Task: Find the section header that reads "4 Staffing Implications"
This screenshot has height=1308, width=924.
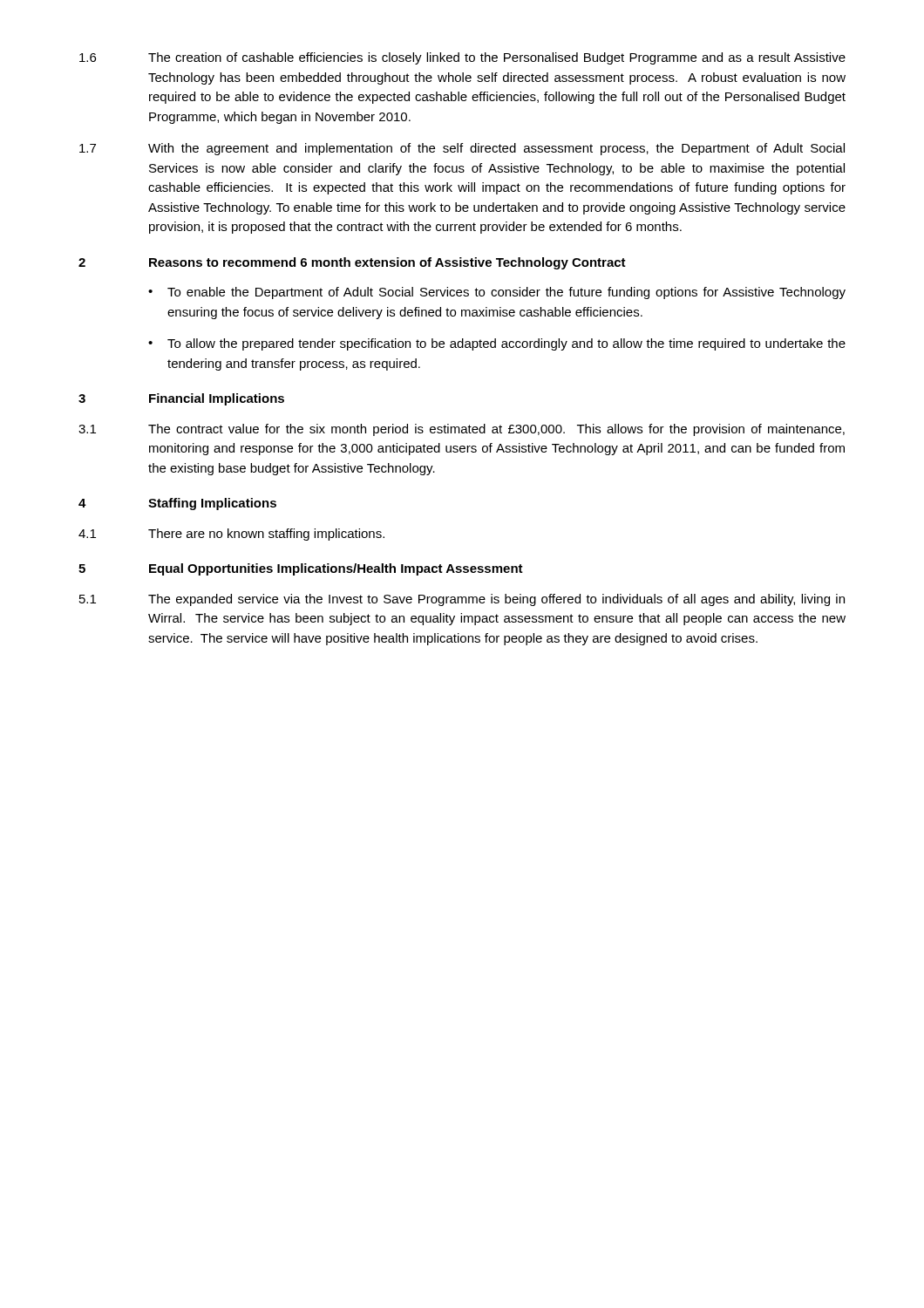Action: [177, 504]
